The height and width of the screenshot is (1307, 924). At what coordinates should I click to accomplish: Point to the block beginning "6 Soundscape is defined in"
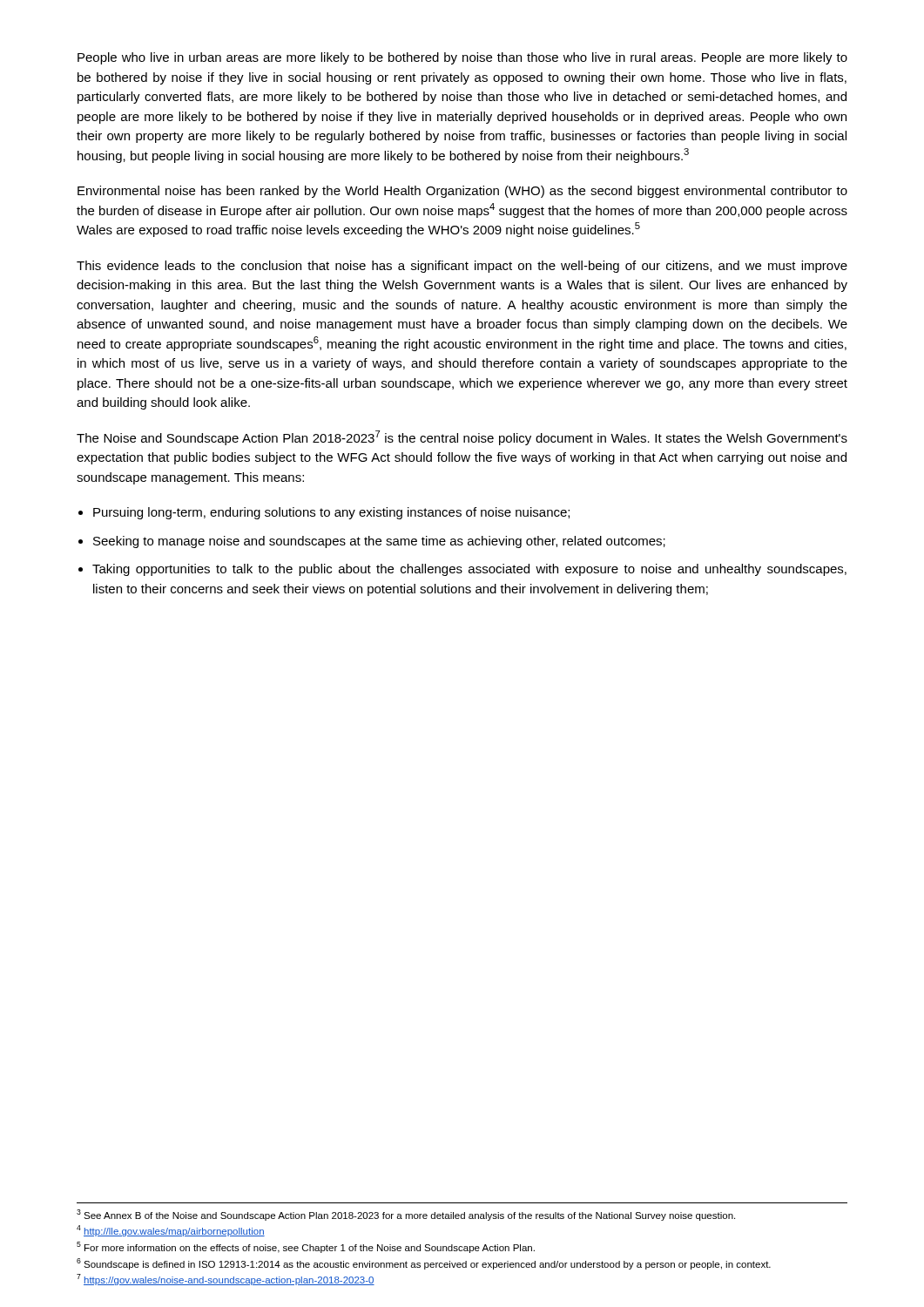pos(424,1263)
